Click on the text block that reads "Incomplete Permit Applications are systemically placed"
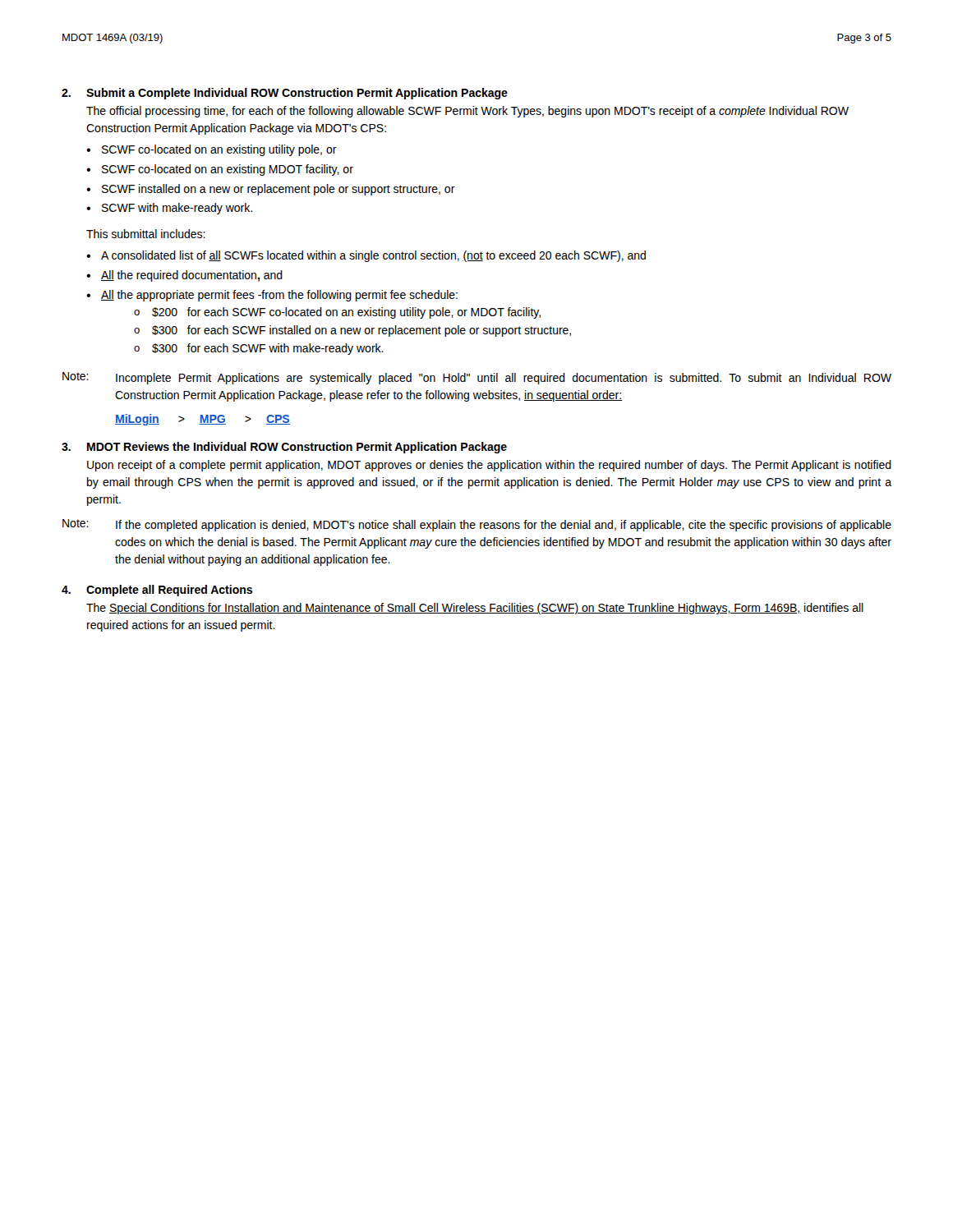This screenshot has width=953, height=1232. pyautogui.click(x=503, y=387)
